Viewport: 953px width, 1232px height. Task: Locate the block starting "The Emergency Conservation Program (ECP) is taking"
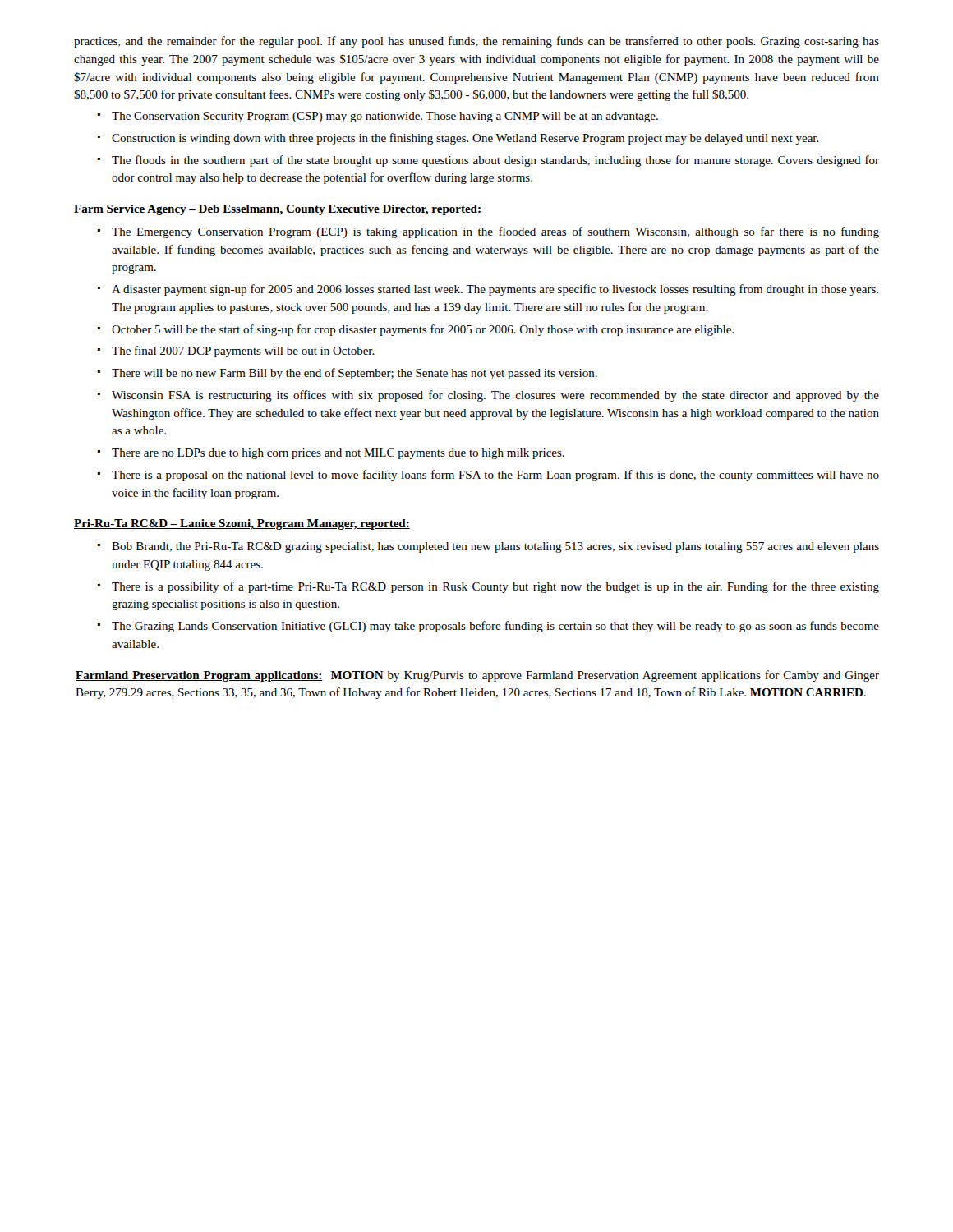(x=495, y=249)
